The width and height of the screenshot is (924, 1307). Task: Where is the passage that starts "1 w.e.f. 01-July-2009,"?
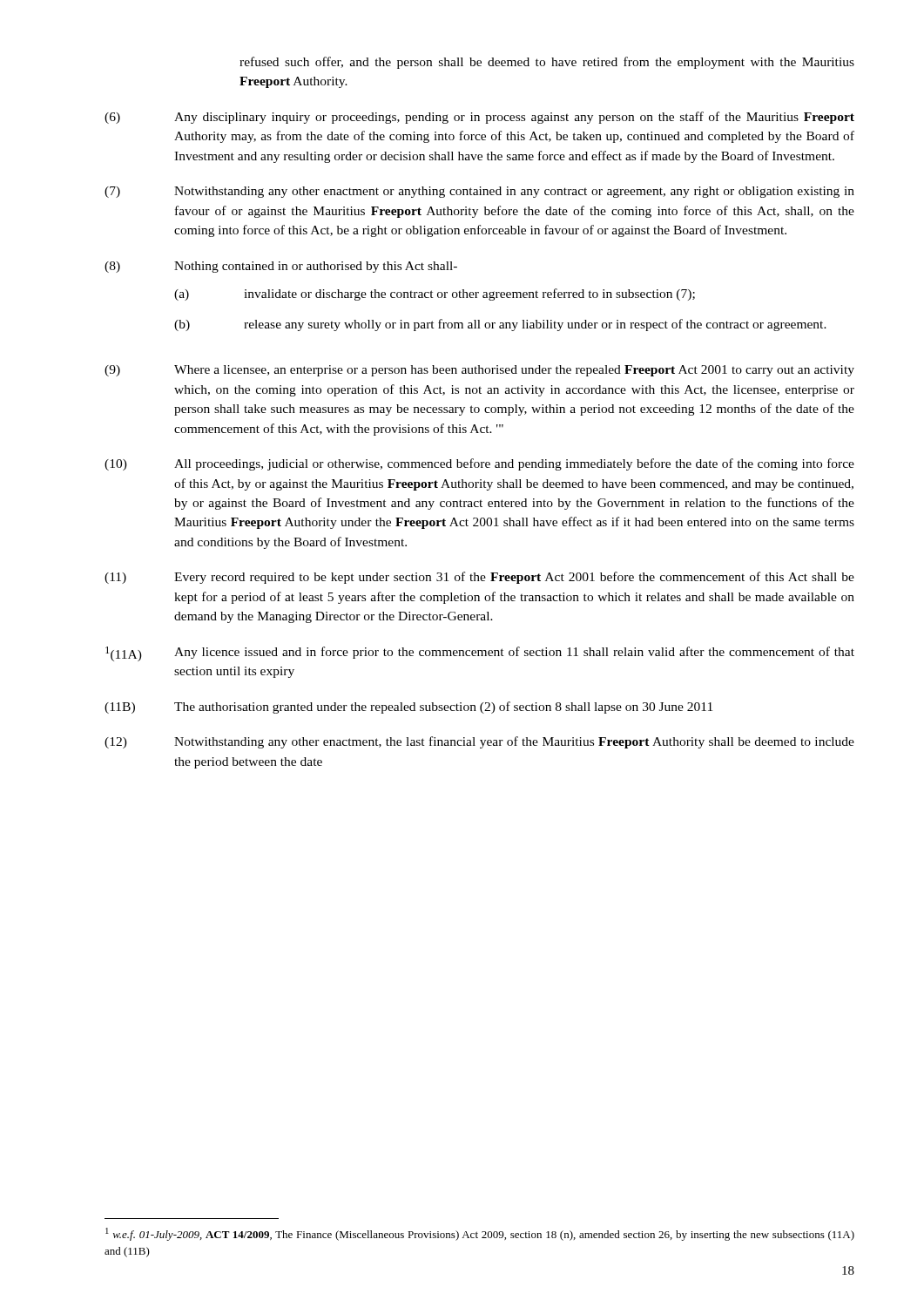coord(479,1241)
